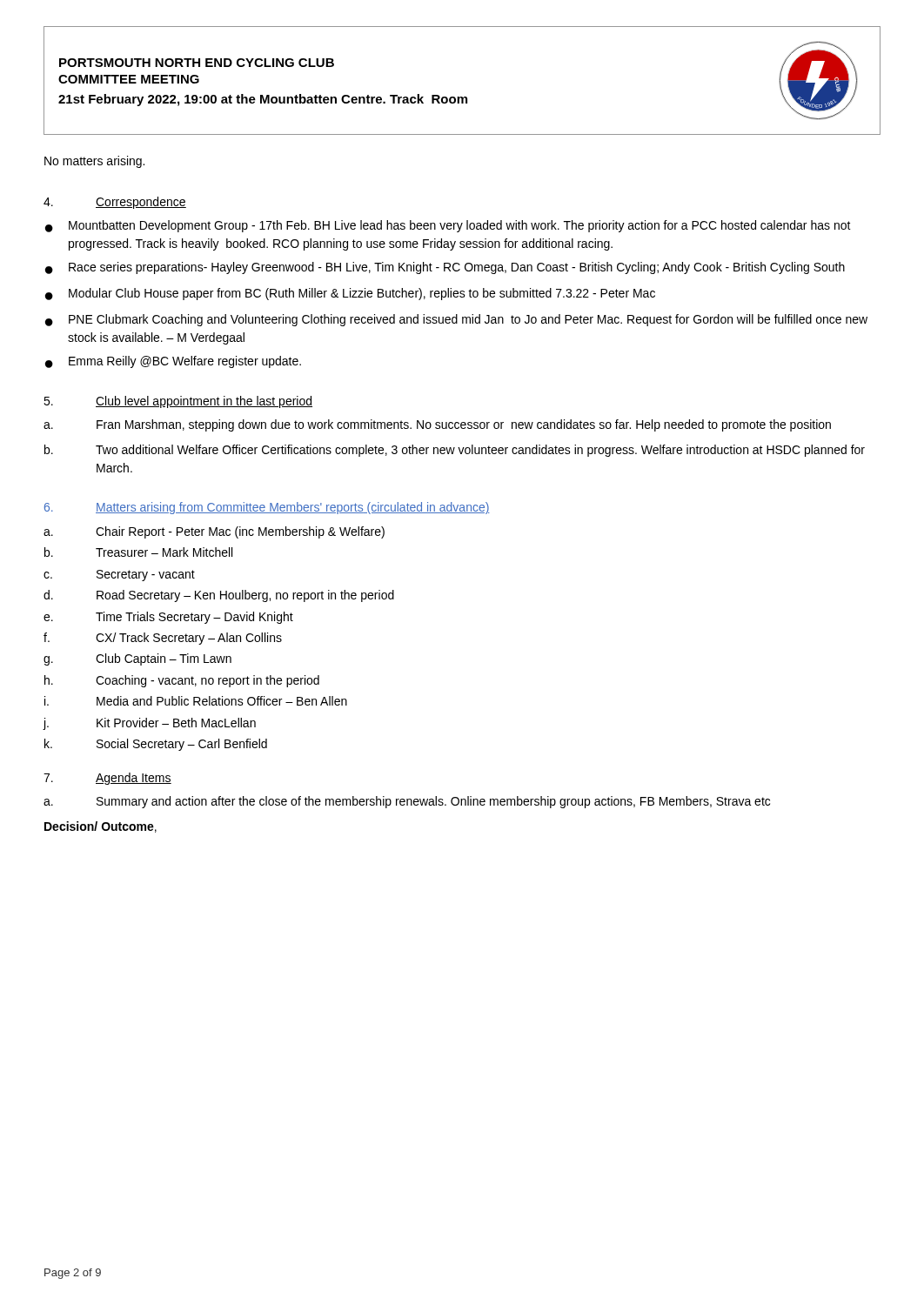Locate the list item that says "e. Time Trials Secretary –"

168,617
